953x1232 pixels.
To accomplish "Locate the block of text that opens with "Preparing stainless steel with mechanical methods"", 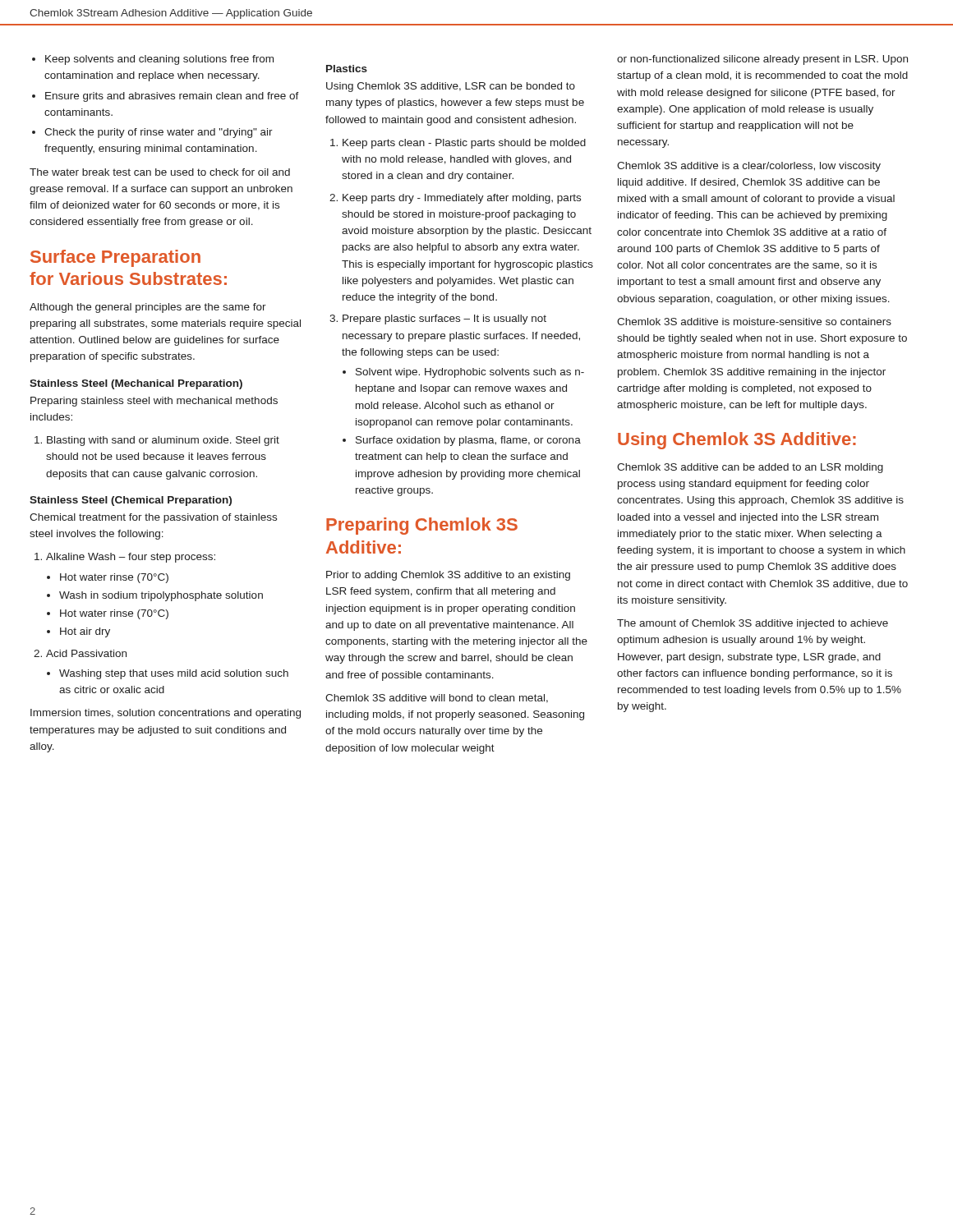I will click(x=166, y=409).
